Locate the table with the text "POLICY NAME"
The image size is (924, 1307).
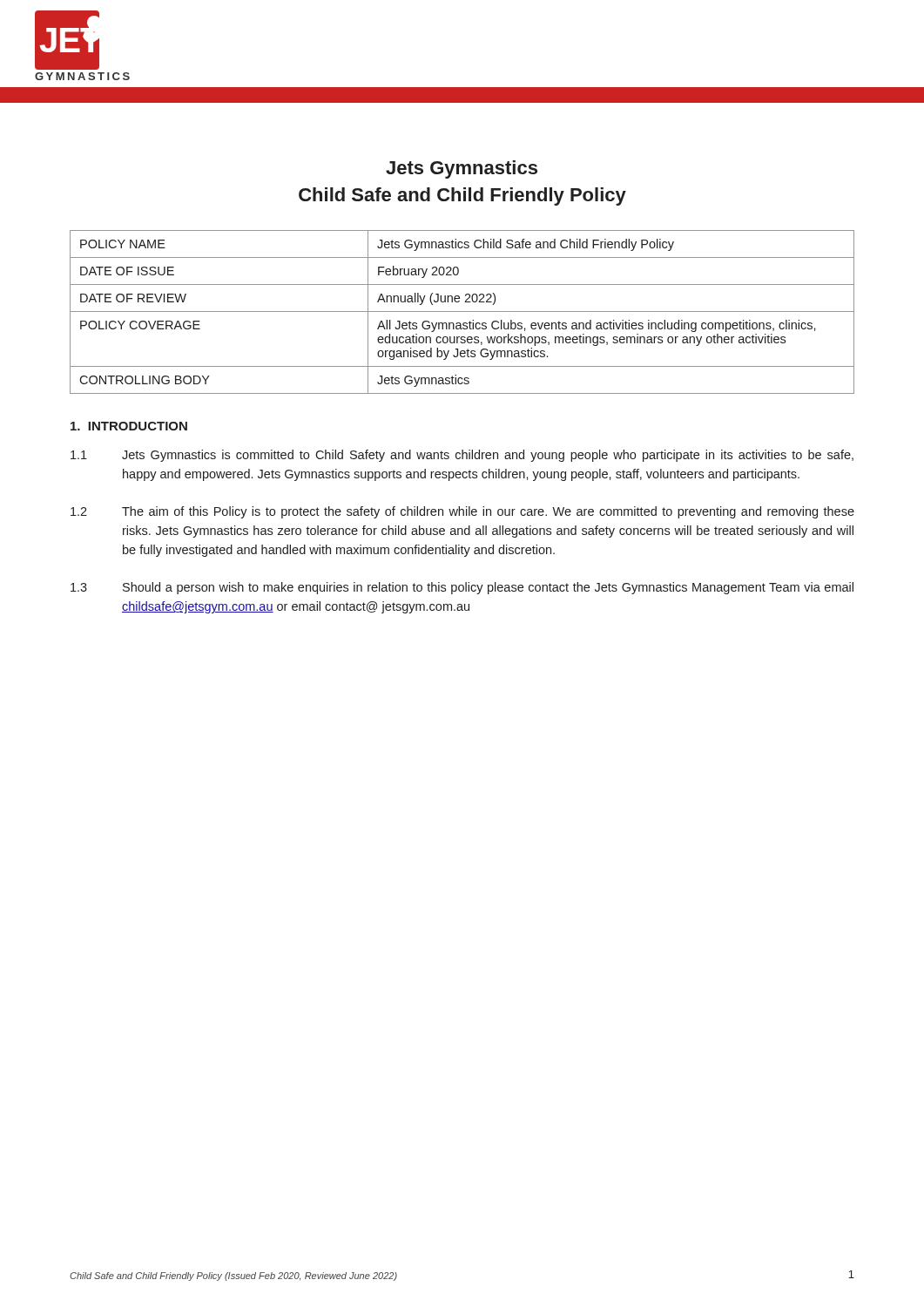tap(462, 312)
